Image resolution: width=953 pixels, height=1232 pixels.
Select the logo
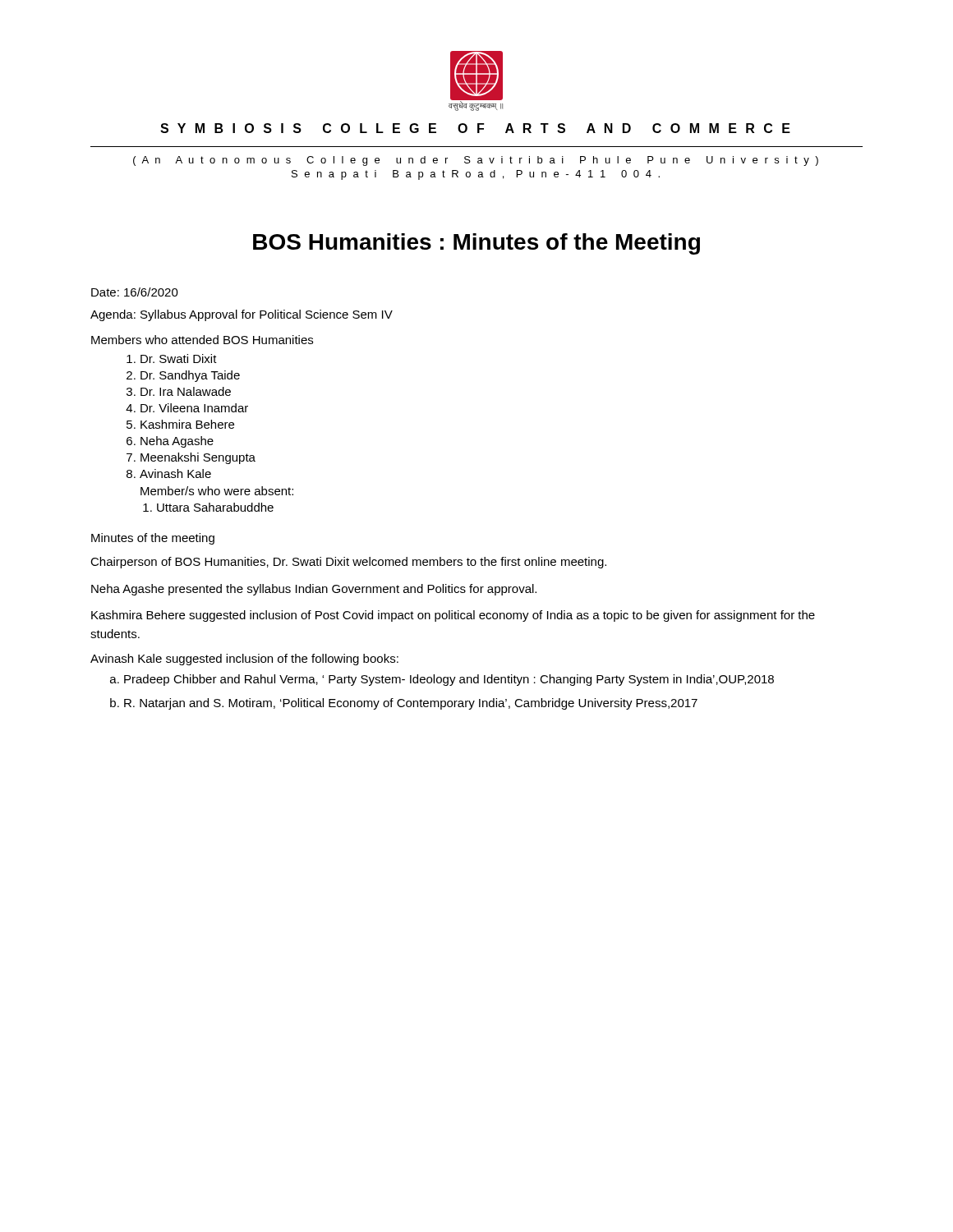click(x=476, y=82)
